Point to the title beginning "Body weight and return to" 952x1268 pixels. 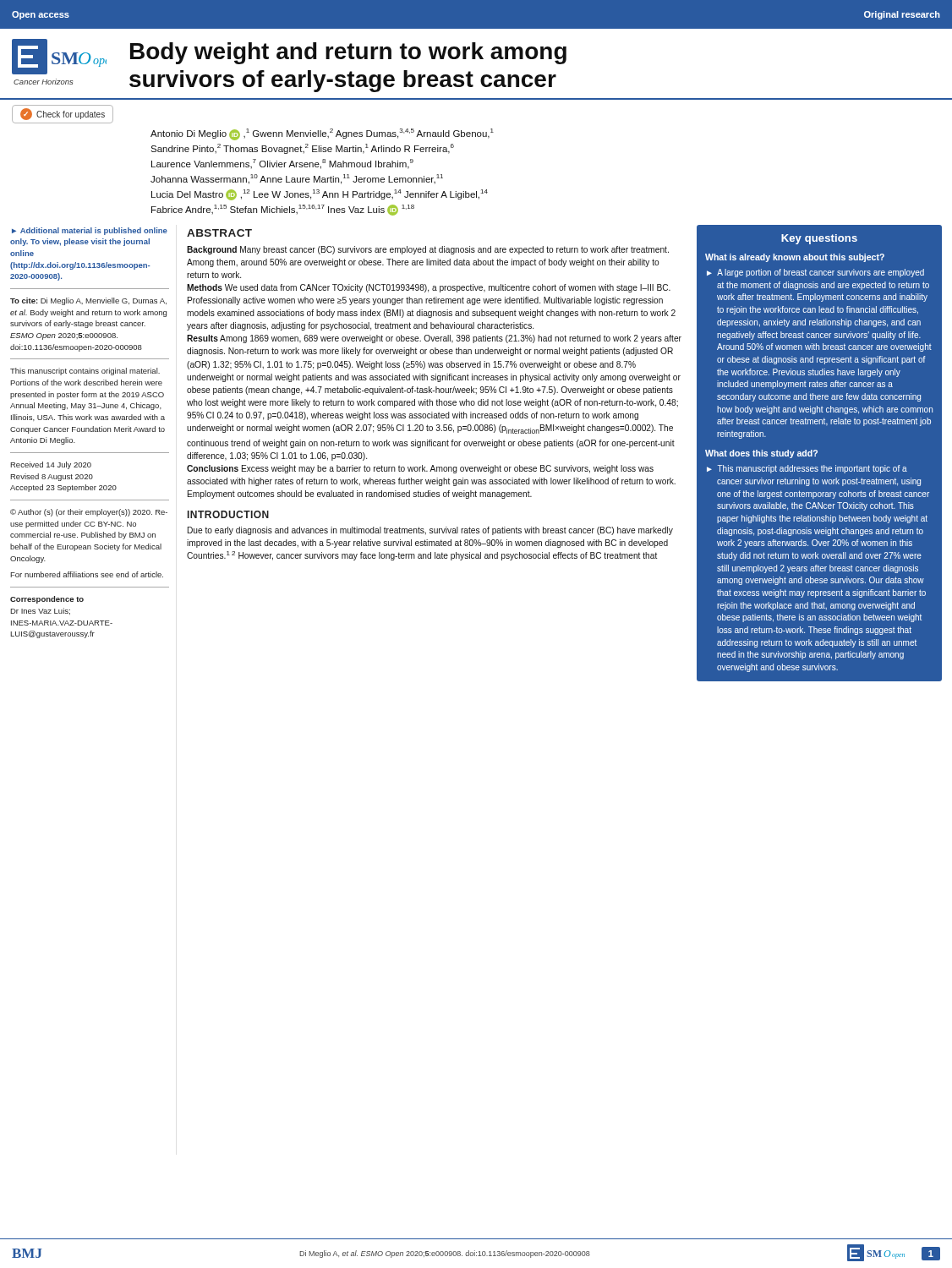pyautogui.click(x=534, y=65)
